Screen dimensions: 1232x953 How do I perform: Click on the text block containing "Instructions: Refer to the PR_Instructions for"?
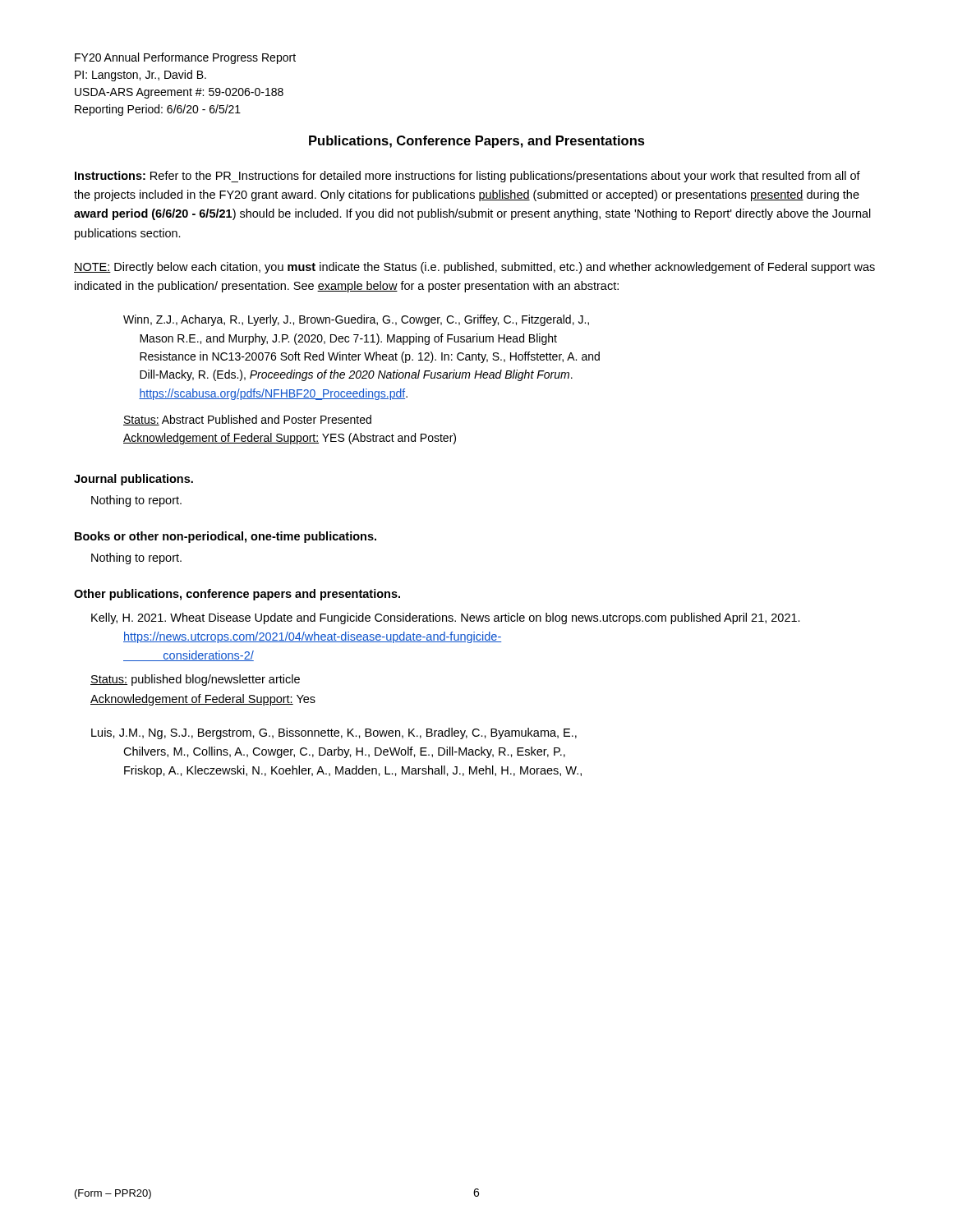click(x=473, y=204)
